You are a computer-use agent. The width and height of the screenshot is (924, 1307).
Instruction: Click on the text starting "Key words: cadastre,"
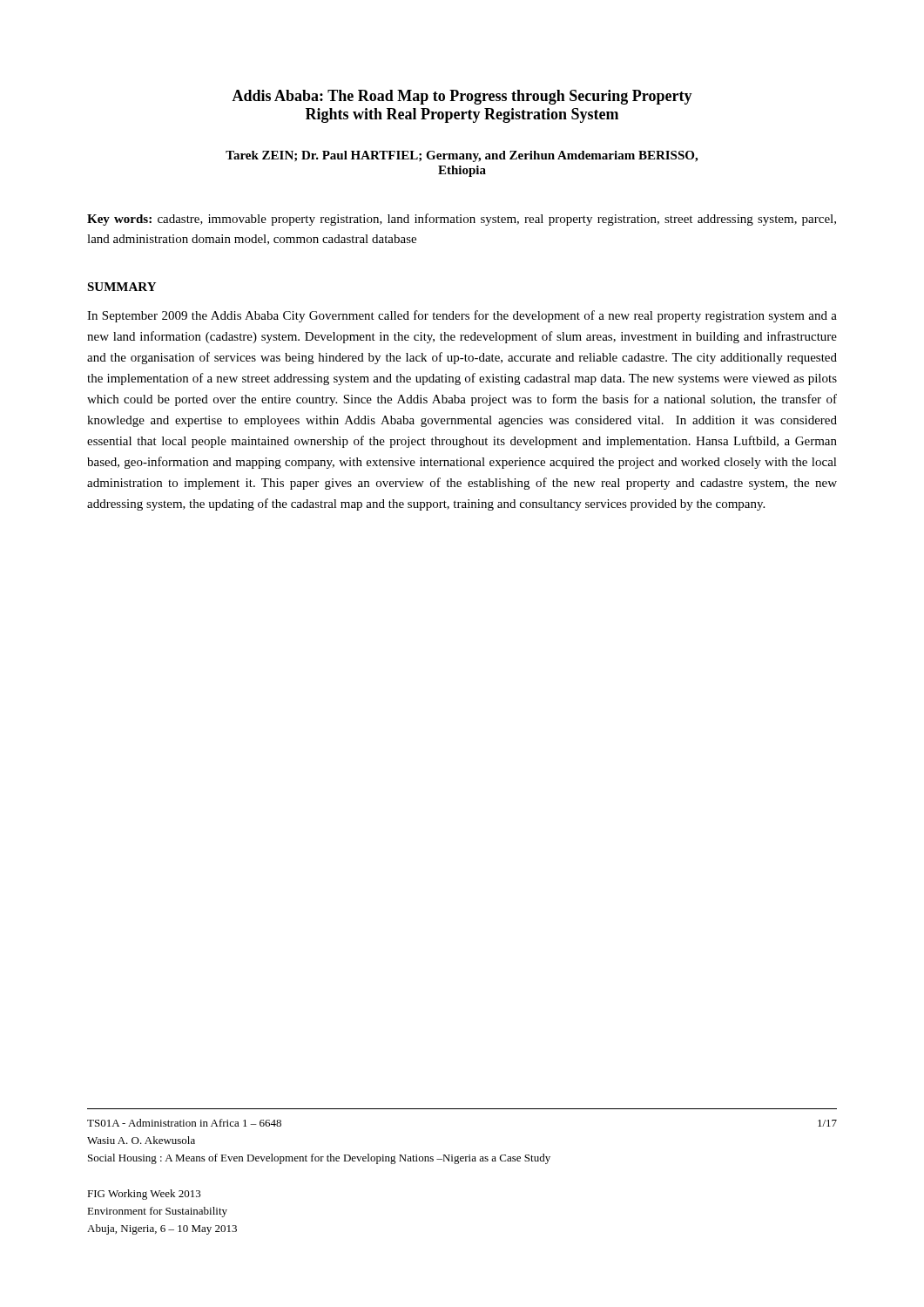pyautogui.click(x=462, y=229)
